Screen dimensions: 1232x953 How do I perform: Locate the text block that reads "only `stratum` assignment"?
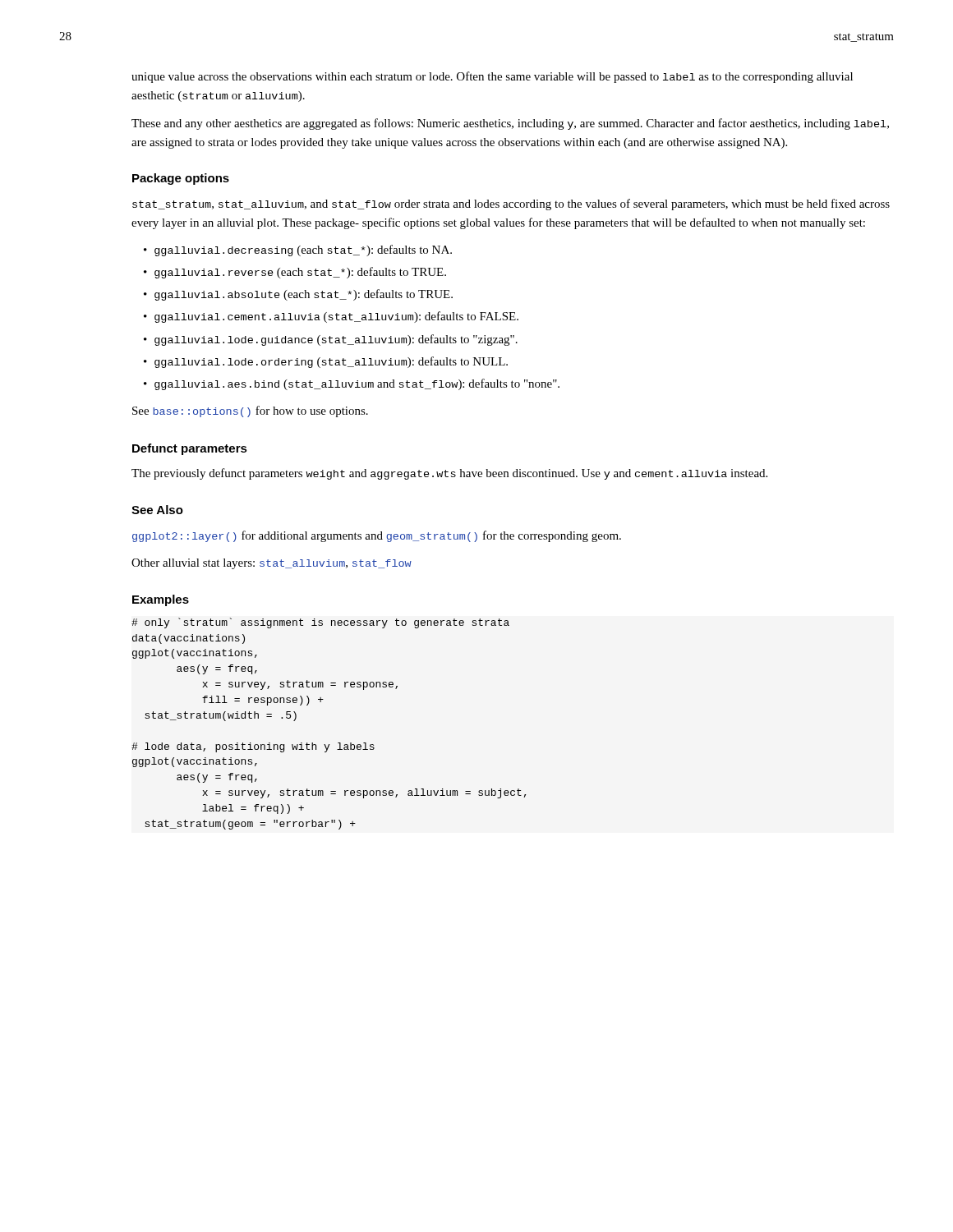click(320, 623)
